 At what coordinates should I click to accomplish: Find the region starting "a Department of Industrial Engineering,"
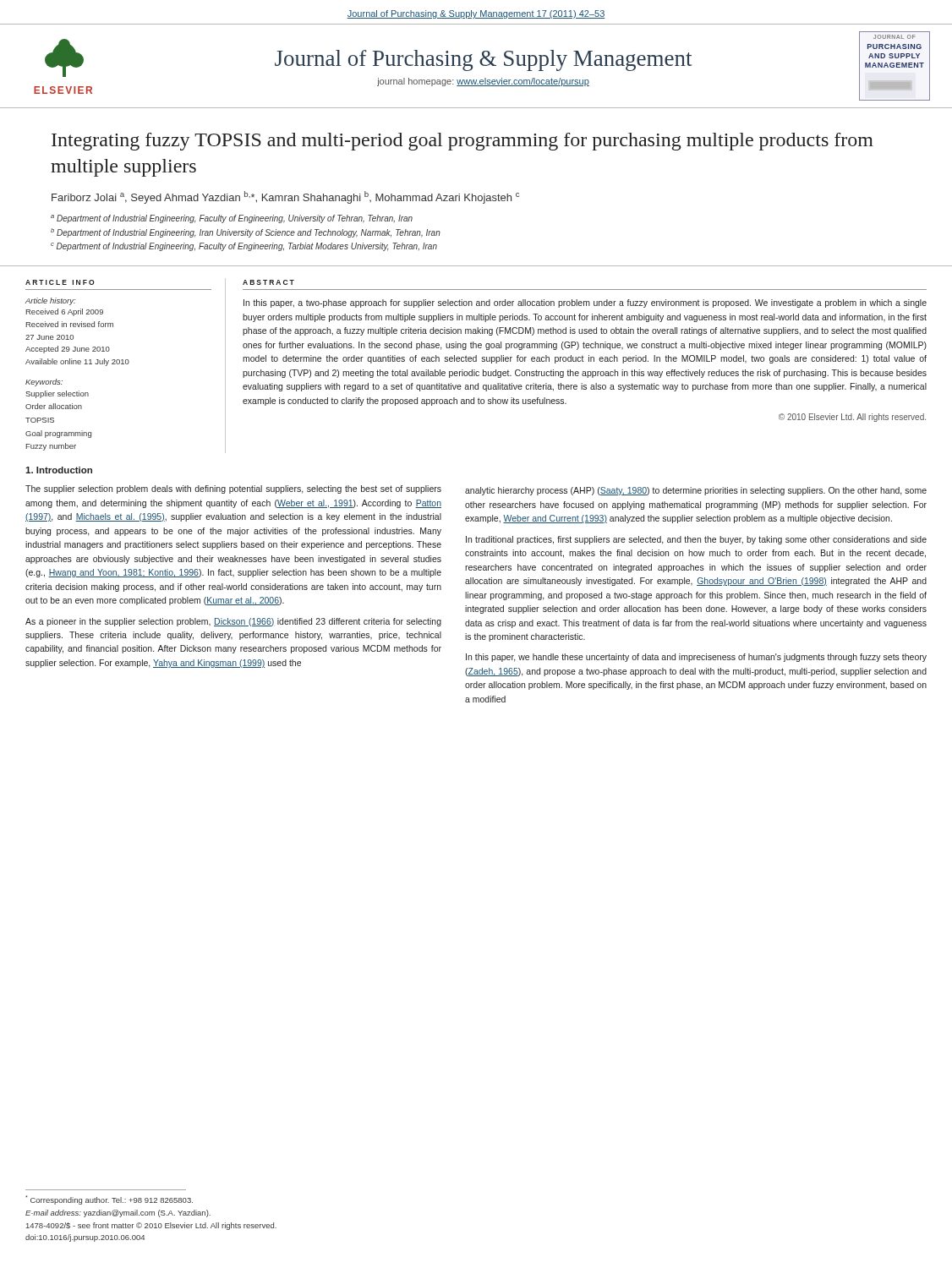246,232
